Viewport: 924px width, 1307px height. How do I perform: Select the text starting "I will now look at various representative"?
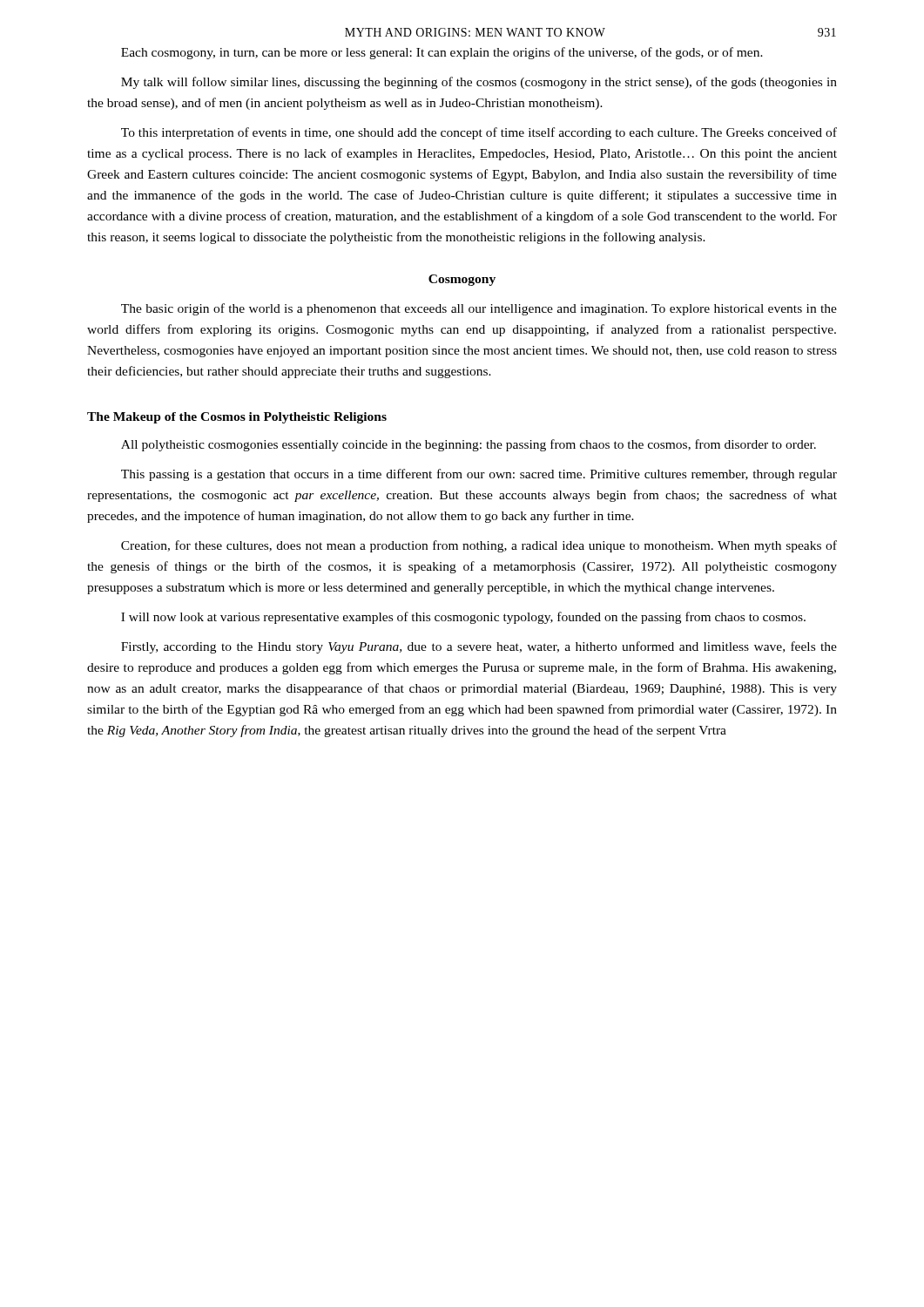(462, 617)
